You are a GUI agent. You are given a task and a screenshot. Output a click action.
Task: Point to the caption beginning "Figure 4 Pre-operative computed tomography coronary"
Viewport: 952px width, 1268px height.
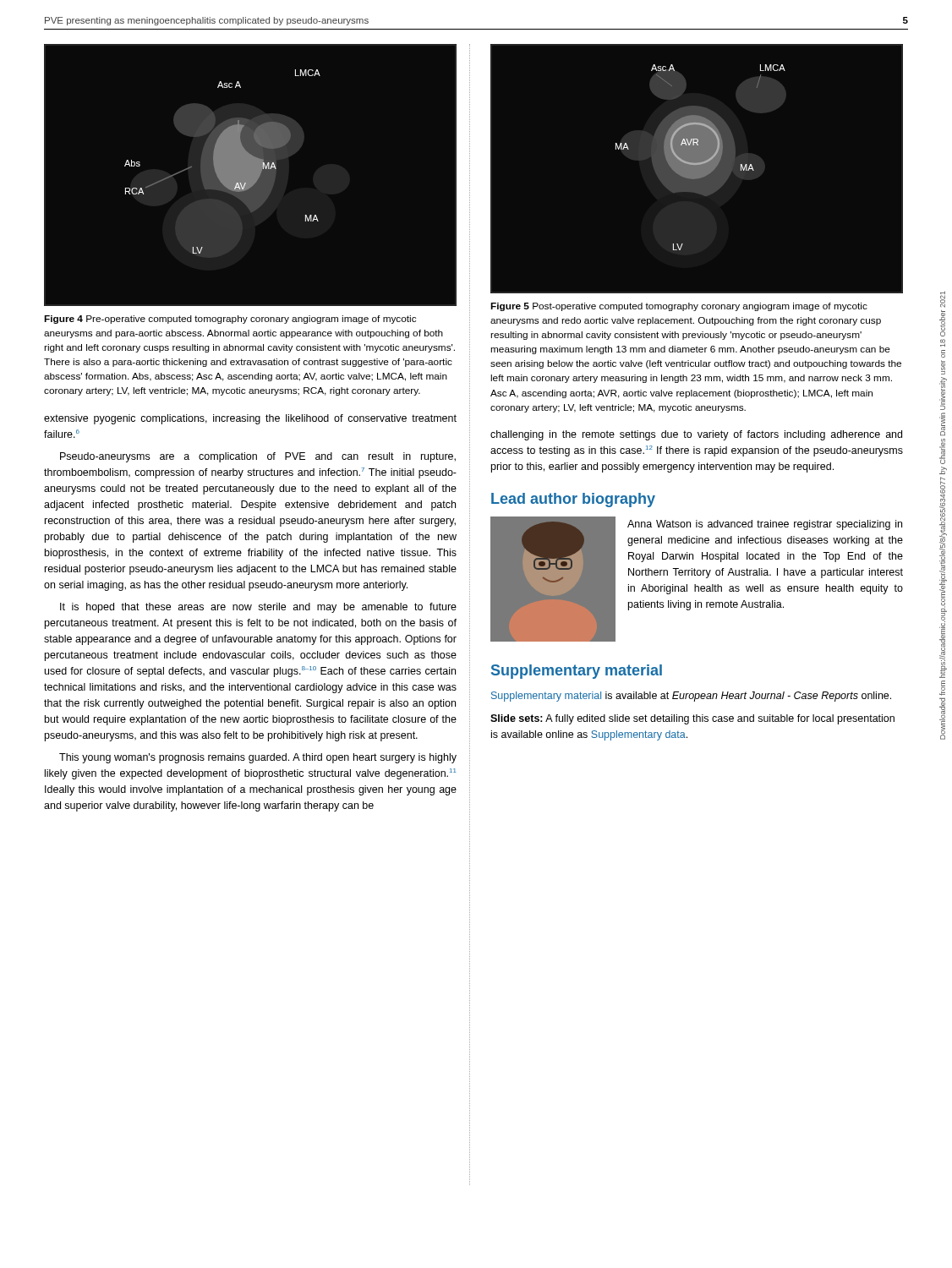(x=250, y=355)
